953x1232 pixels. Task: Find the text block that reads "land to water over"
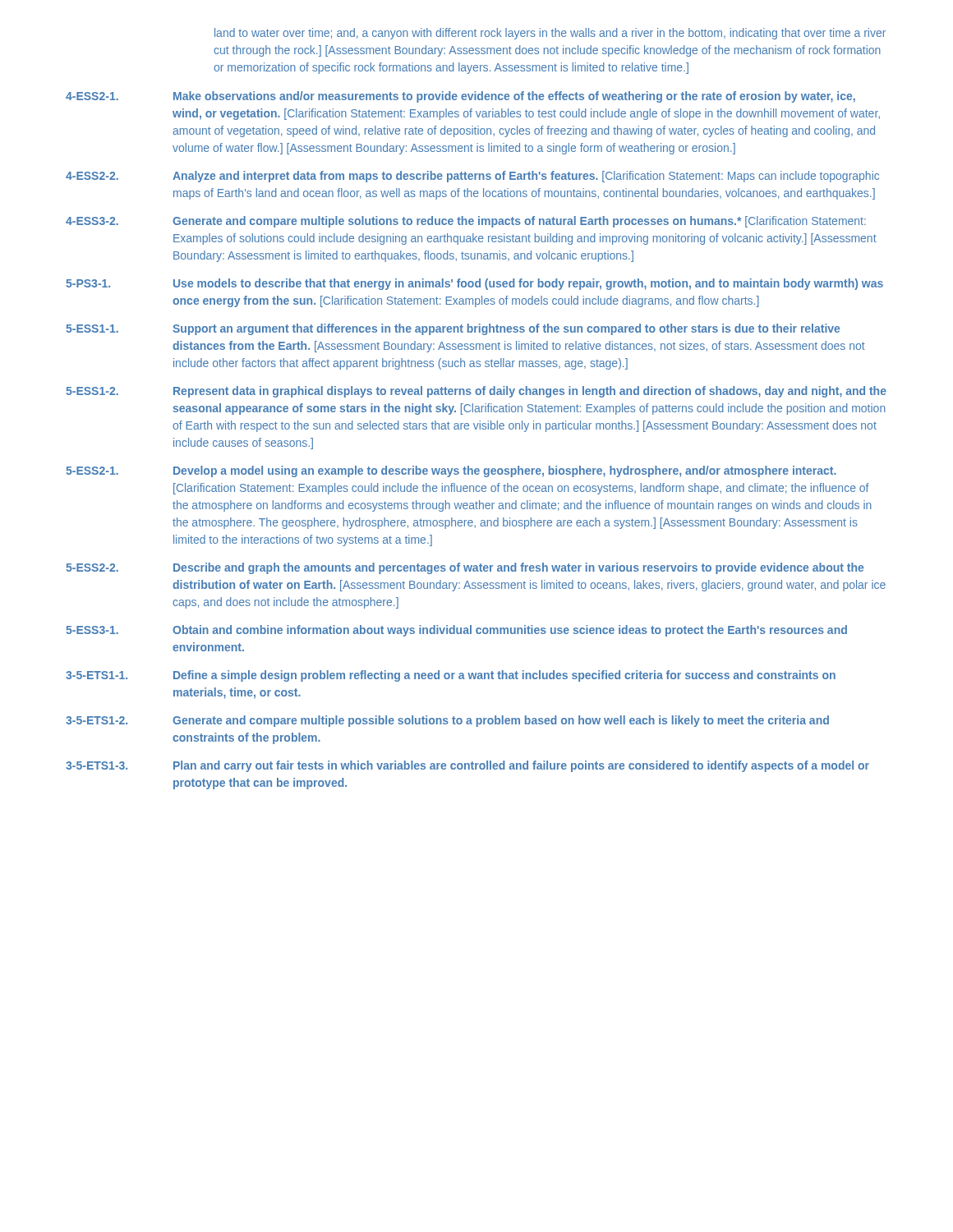pyautogui.click(x=550, y=50)
